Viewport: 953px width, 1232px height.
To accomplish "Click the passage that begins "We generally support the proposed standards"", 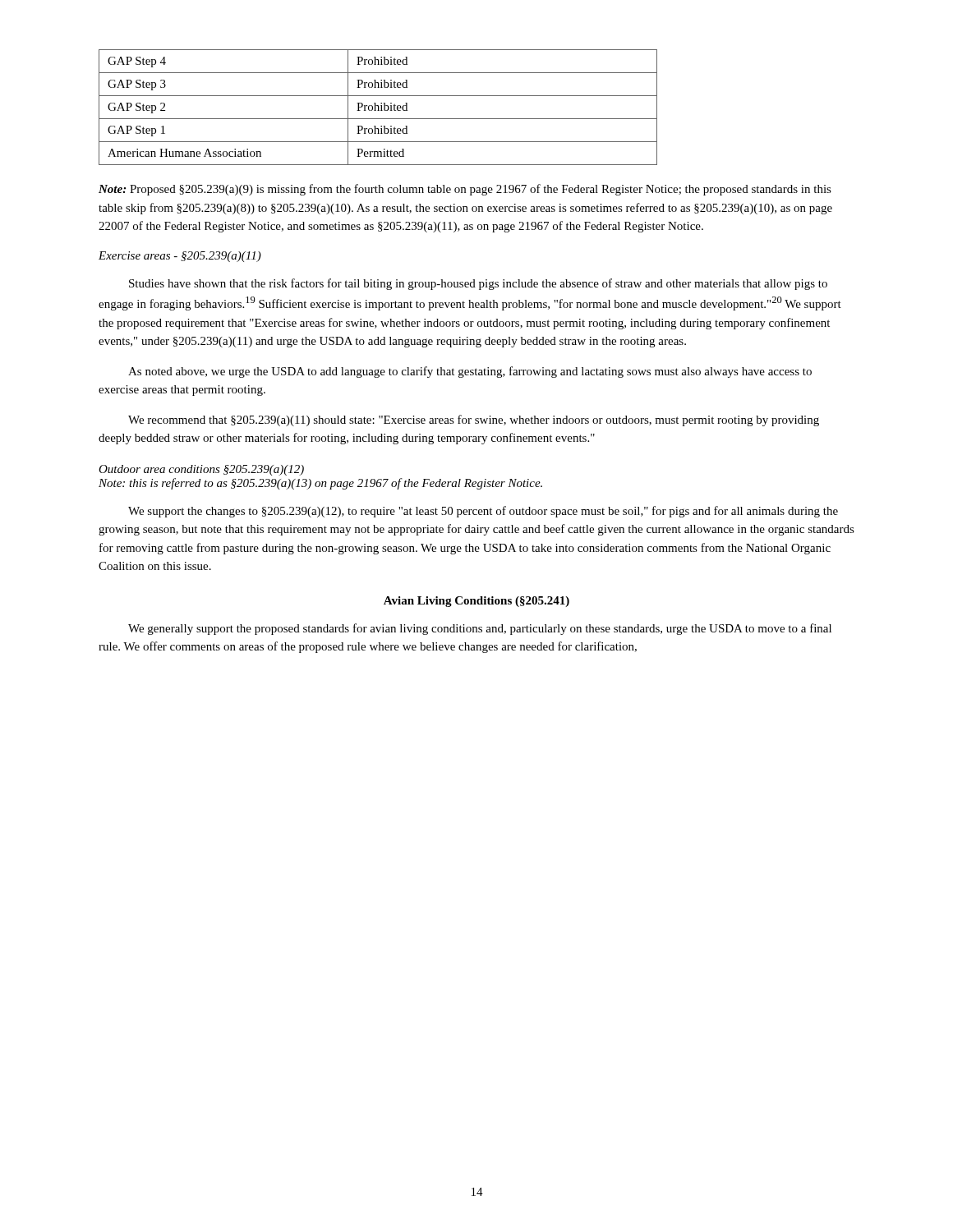I will (x=465, y=637).
